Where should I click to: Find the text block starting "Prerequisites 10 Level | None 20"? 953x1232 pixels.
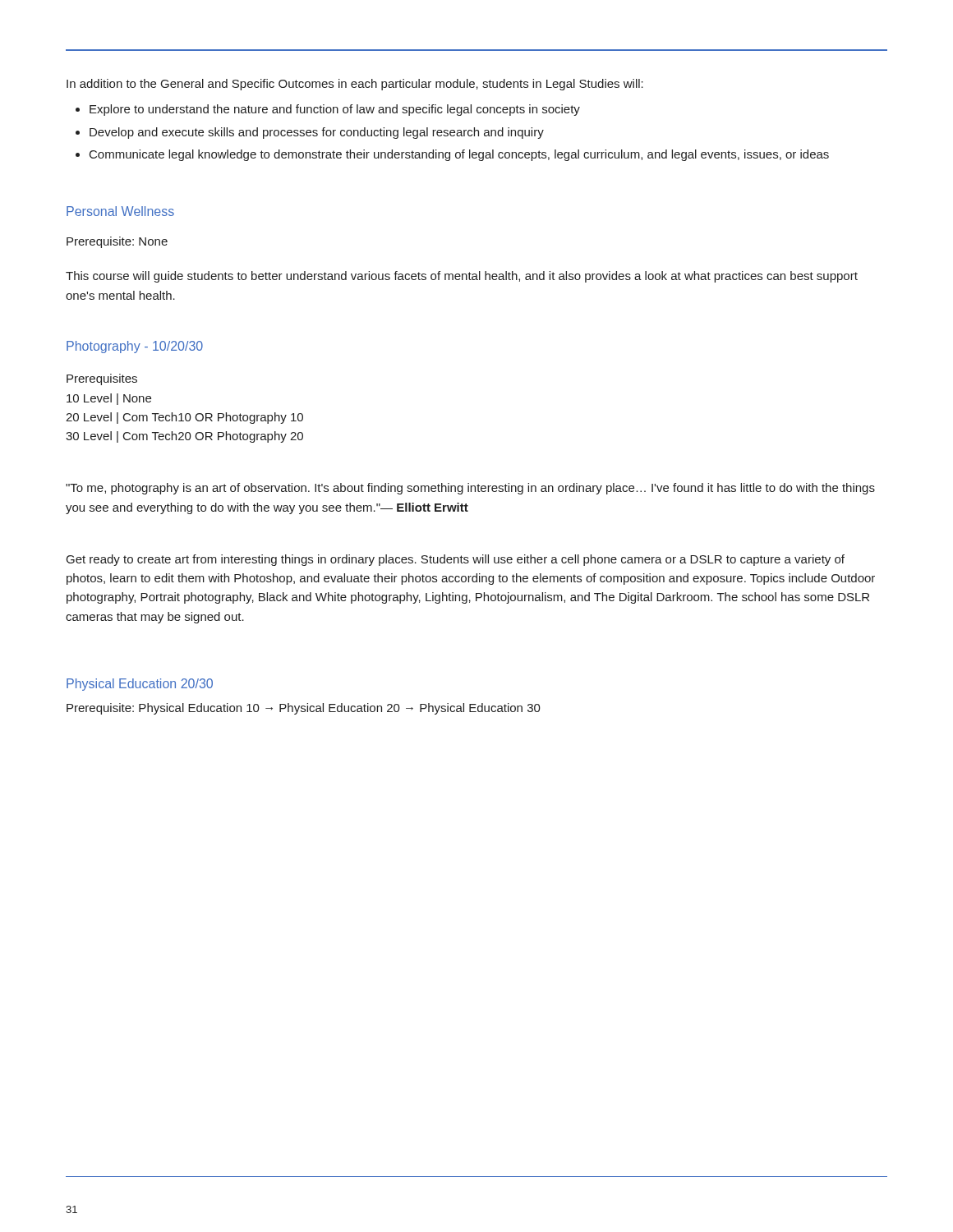pos(185,407)
